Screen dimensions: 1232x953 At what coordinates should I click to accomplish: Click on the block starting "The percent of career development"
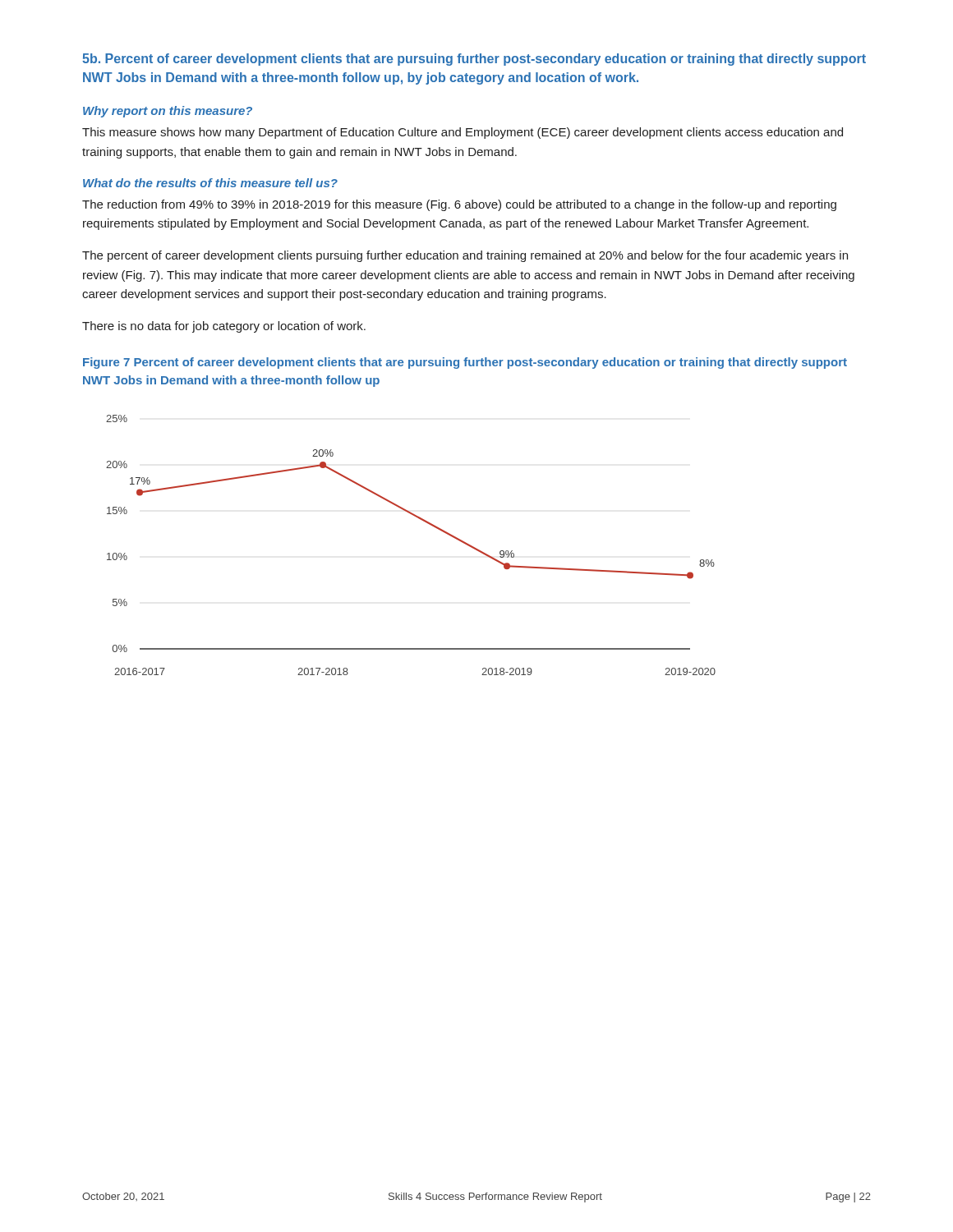point(469,274)
